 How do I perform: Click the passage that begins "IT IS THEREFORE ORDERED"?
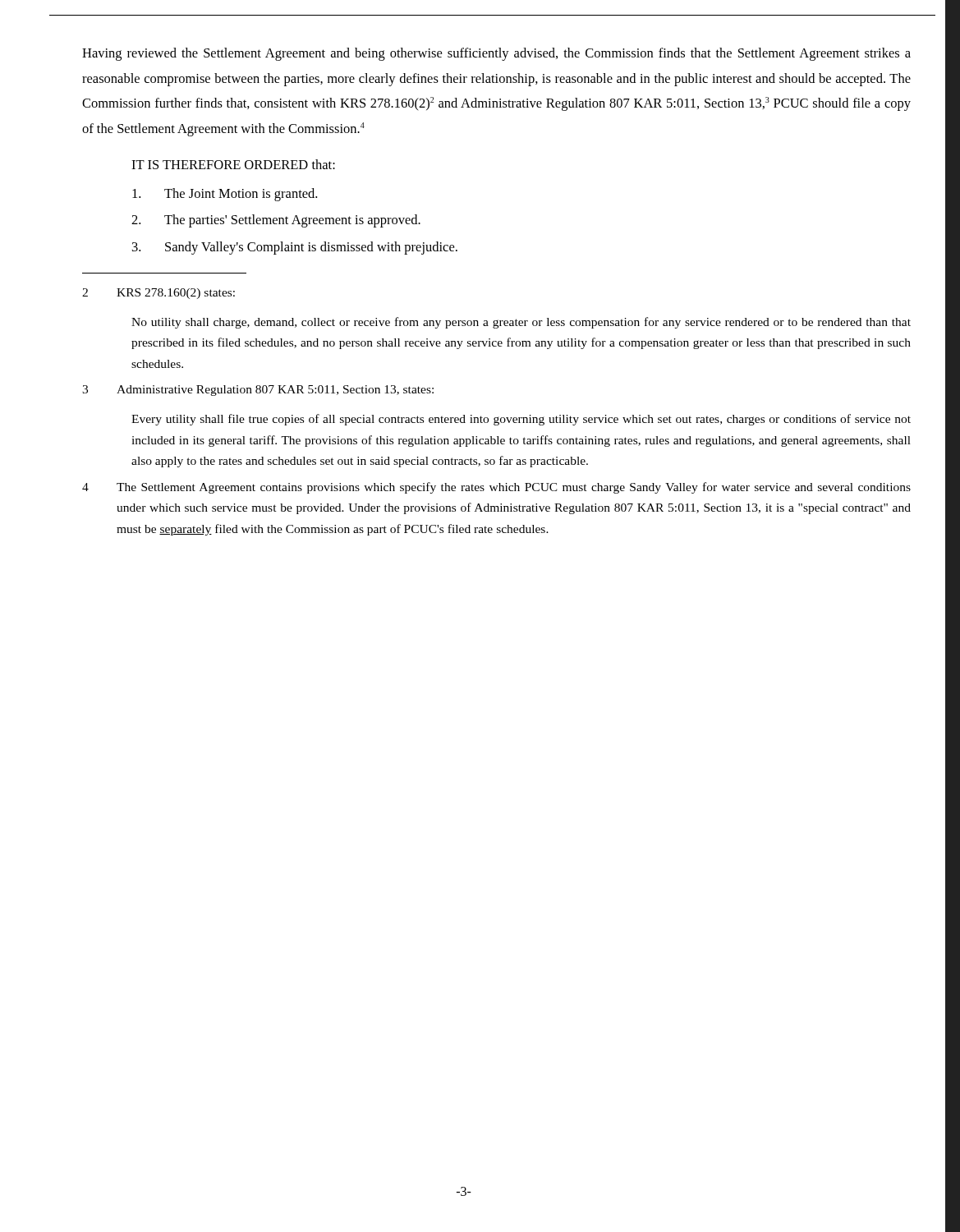234,165
